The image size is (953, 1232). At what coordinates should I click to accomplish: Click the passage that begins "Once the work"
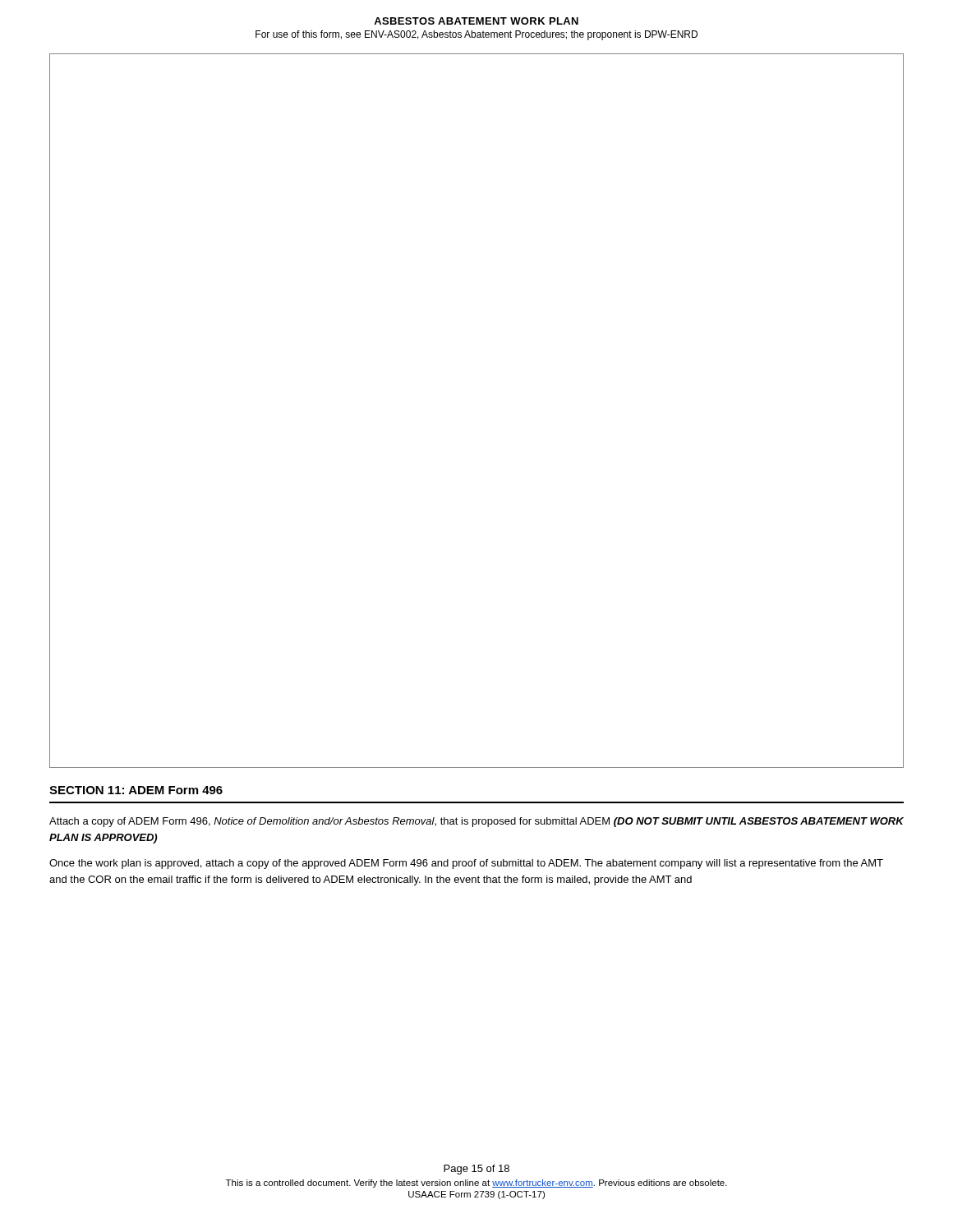click(x=466, y=871)
